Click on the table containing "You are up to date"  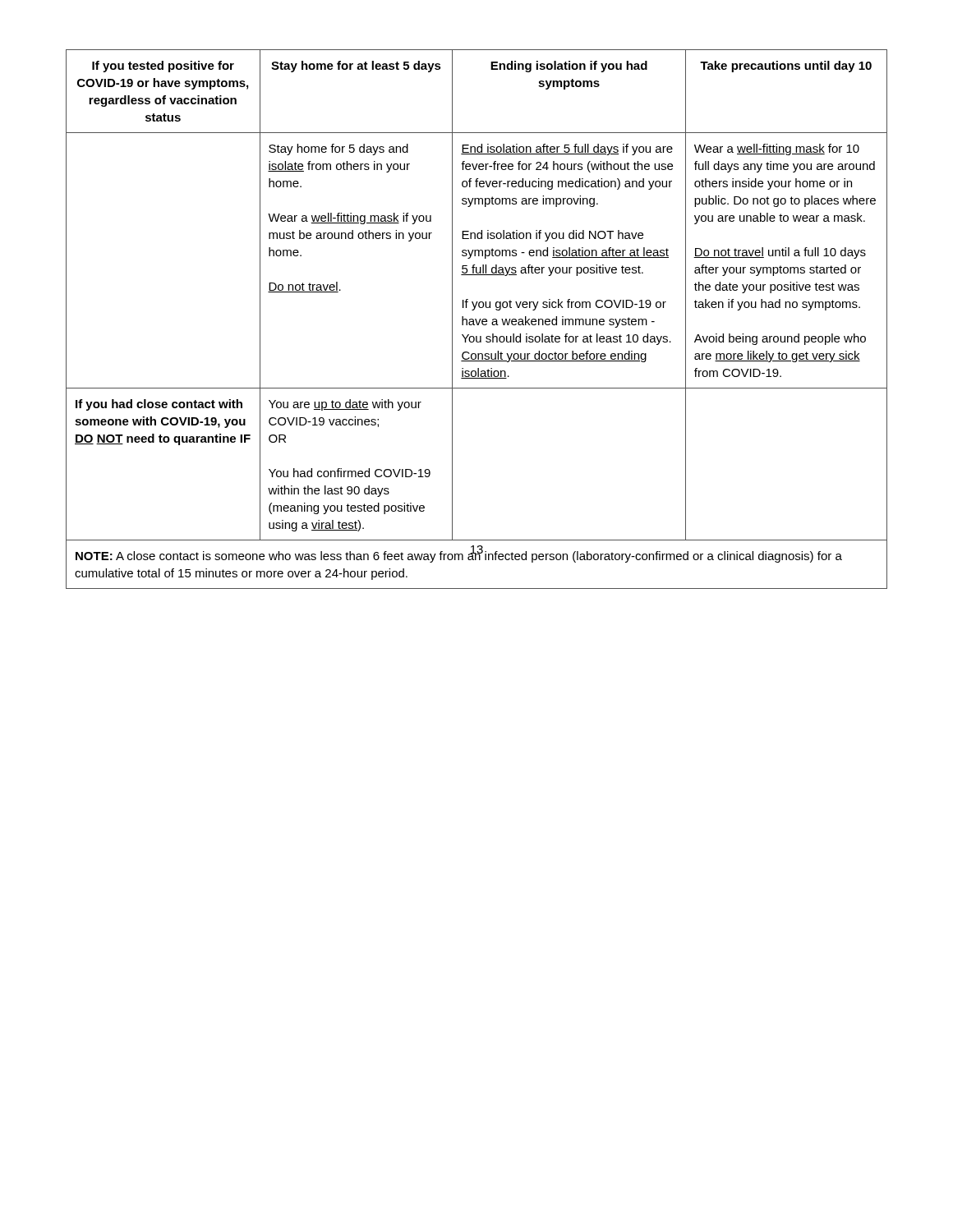click(x=476, y=319)
